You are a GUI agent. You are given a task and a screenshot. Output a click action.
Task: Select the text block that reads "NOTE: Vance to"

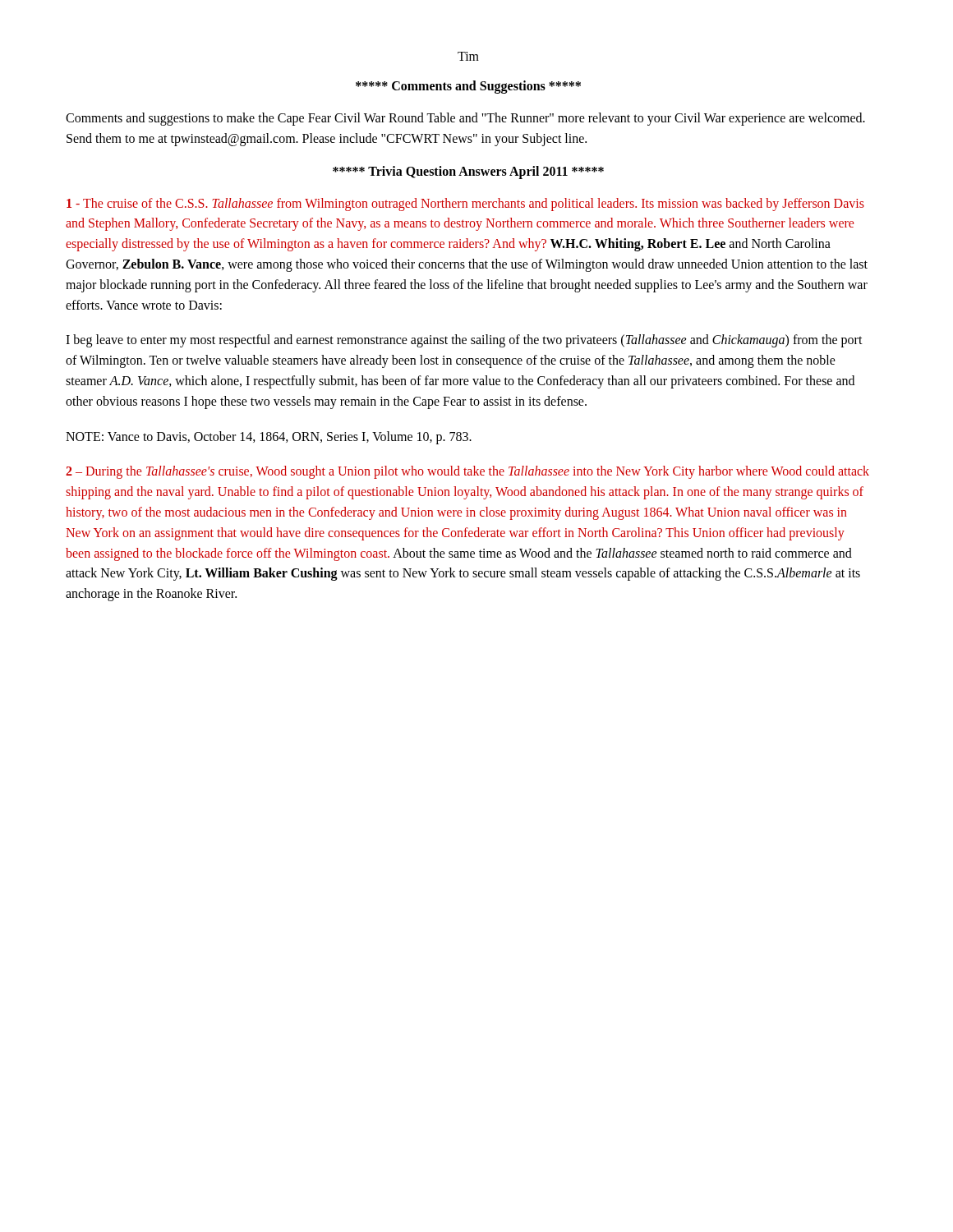click(269, 436)
